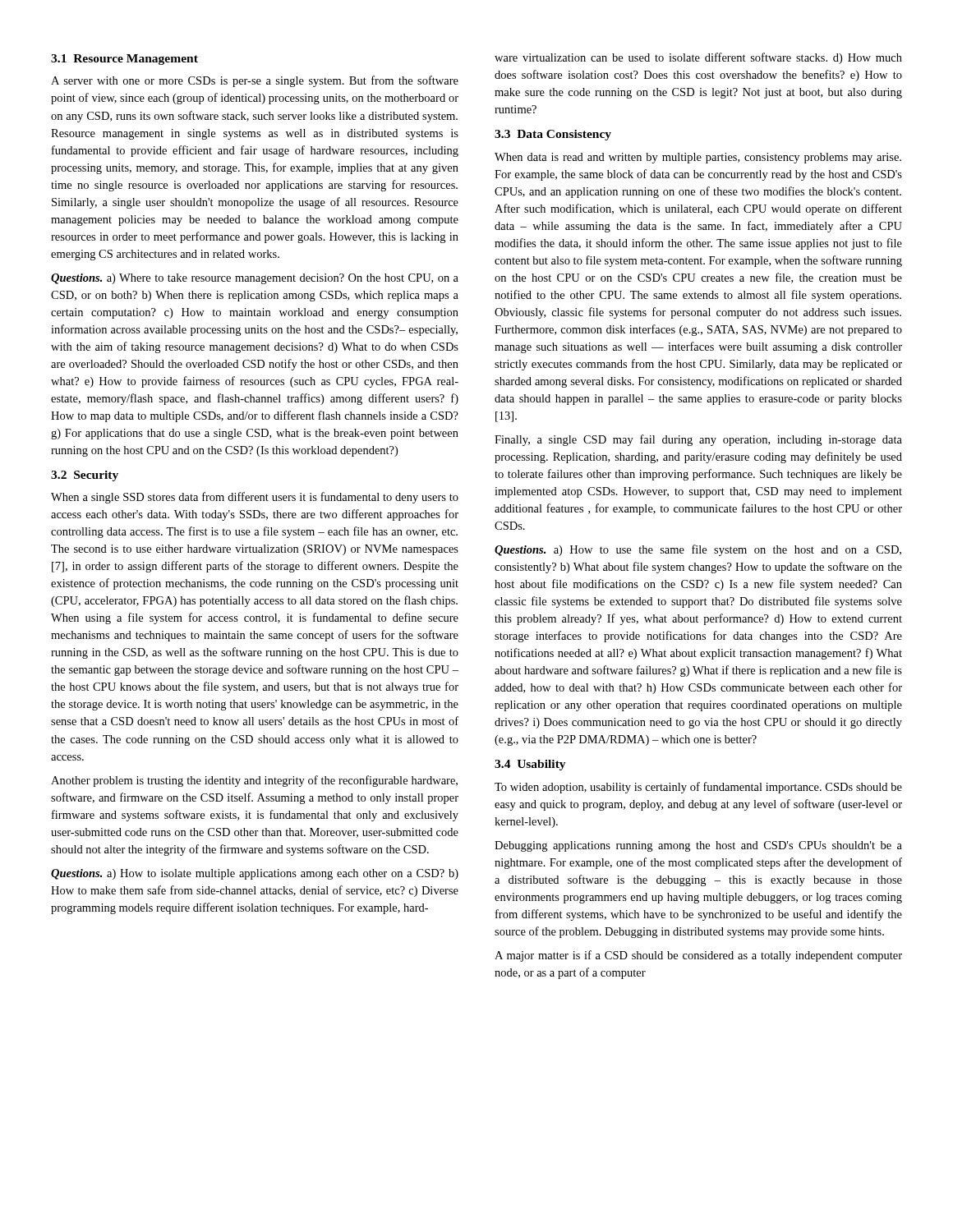953x1232 pixels.
Task: Navigate to the text starting "Questions. a) How to use"
Action: tap(698, 645)
